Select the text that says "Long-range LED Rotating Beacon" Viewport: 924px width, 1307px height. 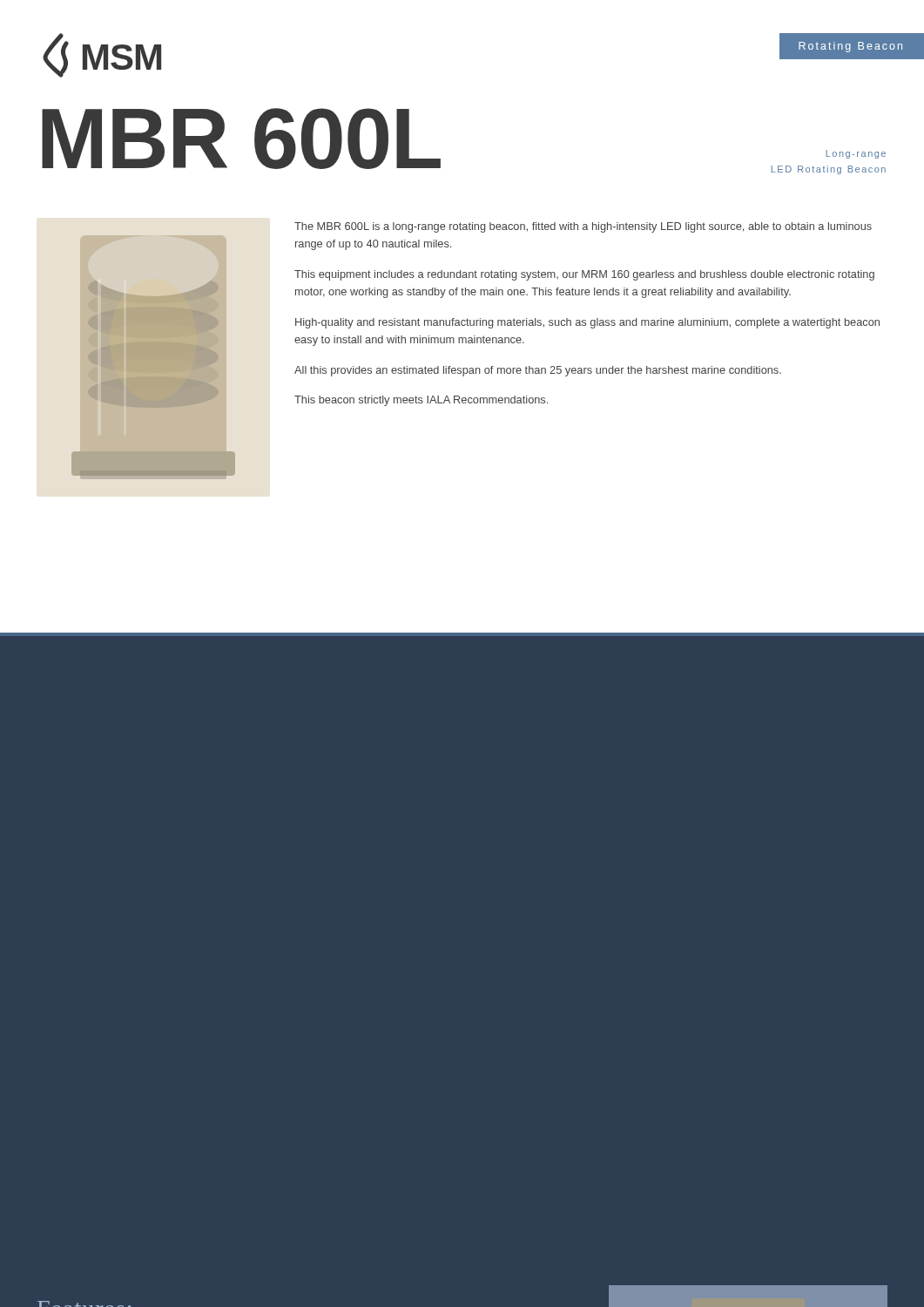pyautogui.click(x=829, y=161)
